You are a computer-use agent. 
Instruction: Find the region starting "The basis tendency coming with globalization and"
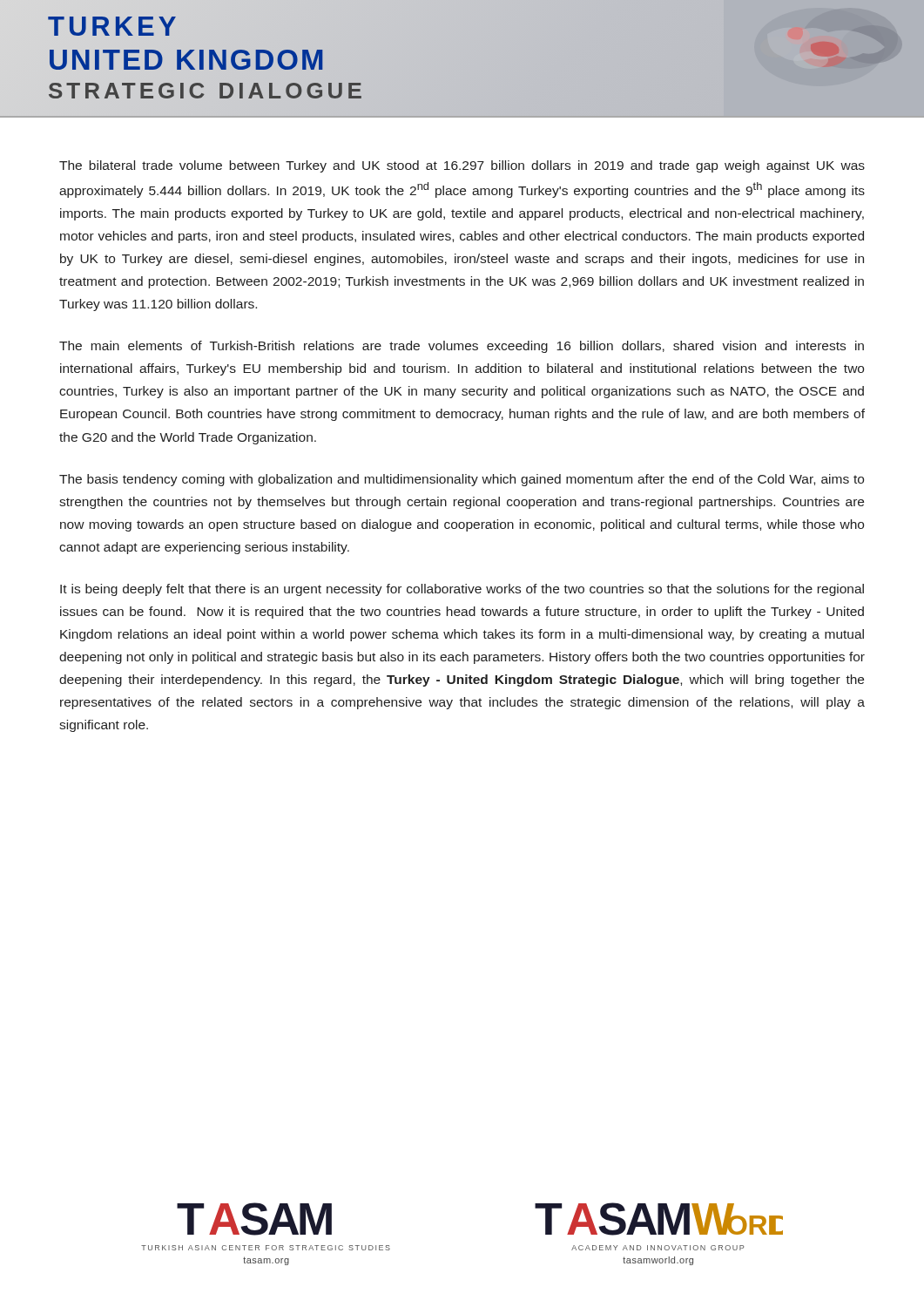tap(462, 513)
